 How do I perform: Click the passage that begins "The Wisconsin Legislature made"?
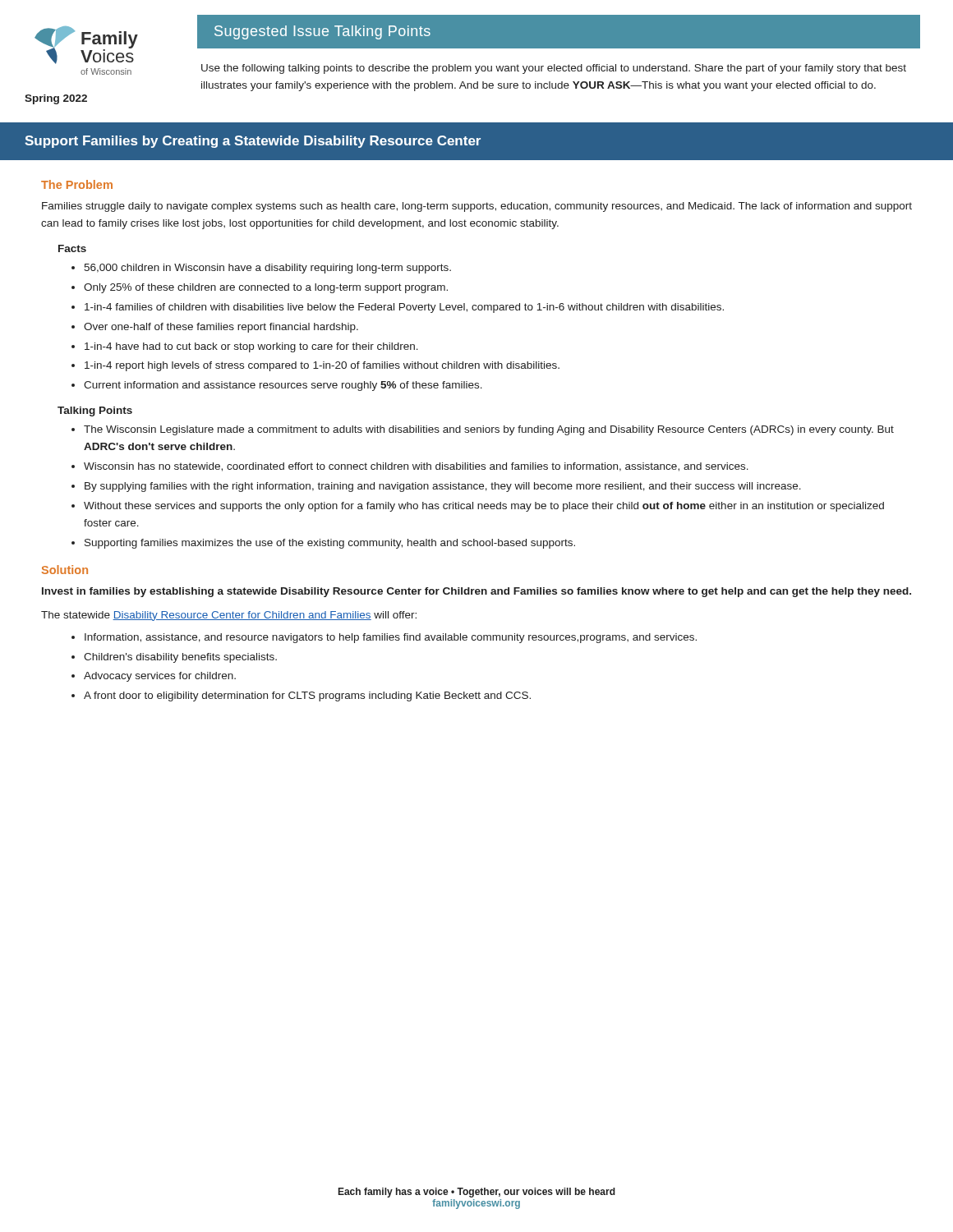click(489, 438)
